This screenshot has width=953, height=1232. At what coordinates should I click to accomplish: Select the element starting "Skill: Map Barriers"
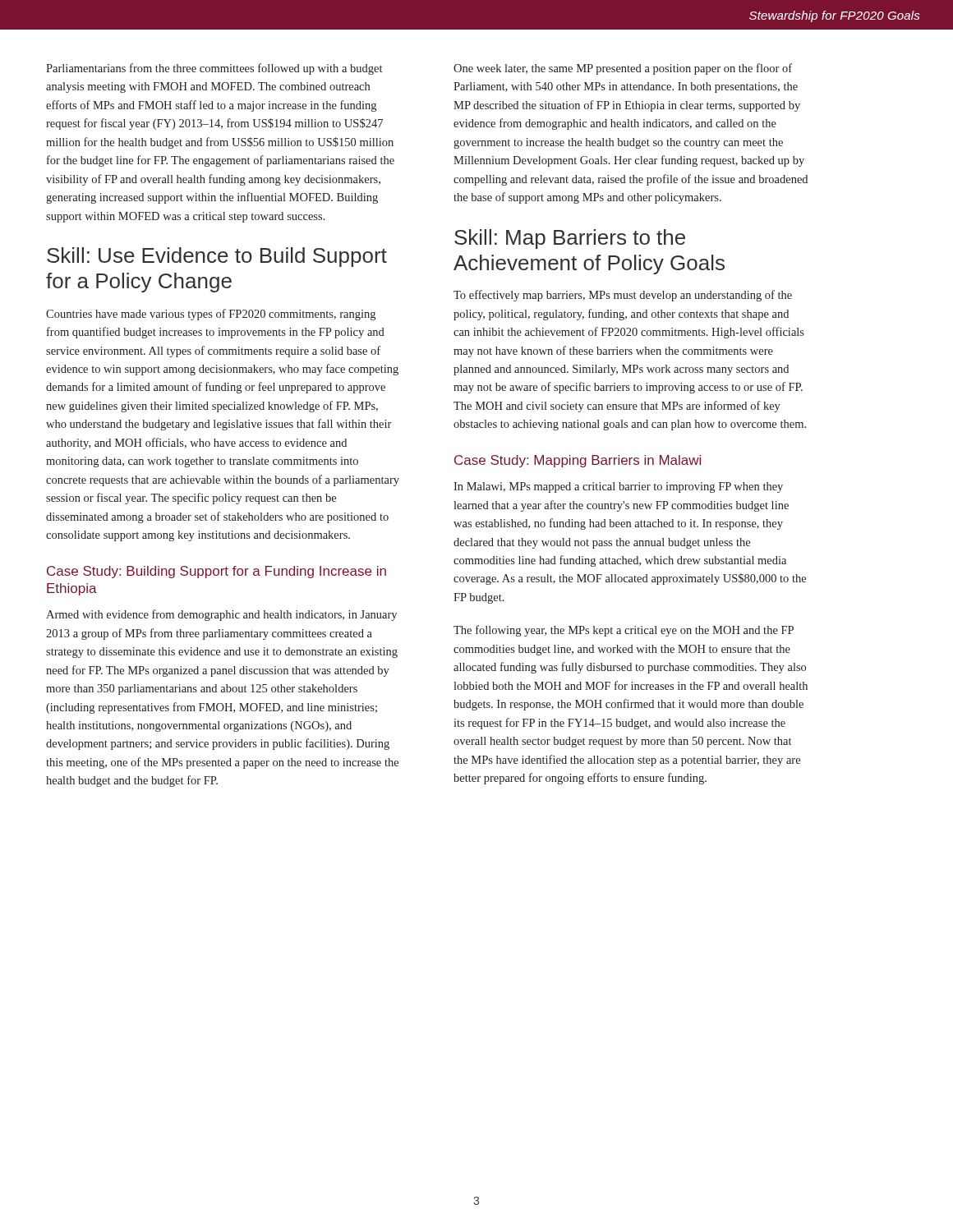click(x=589, y=250)
